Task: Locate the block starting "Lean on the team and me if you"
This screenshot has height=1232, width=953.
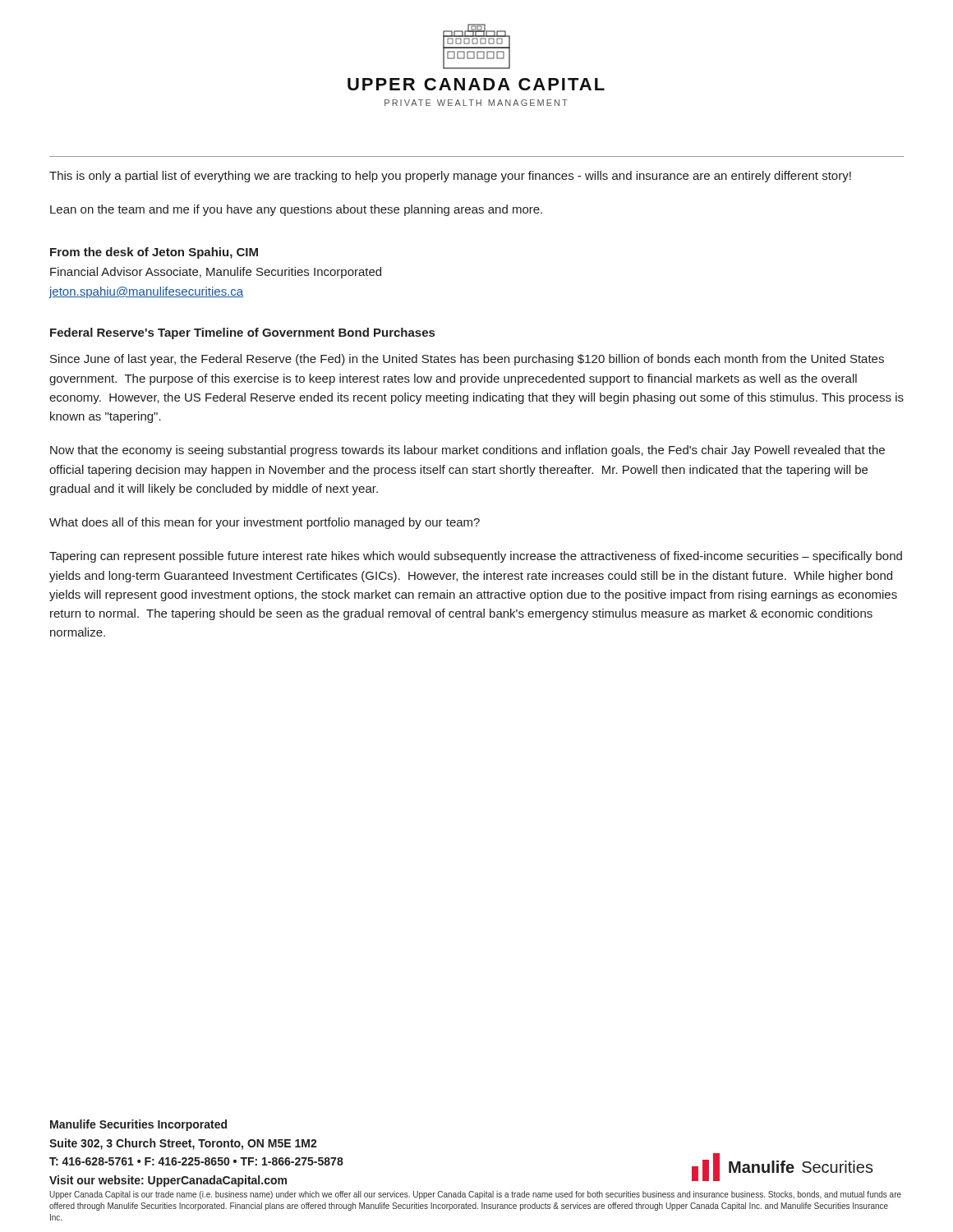Action: [296, 209]
